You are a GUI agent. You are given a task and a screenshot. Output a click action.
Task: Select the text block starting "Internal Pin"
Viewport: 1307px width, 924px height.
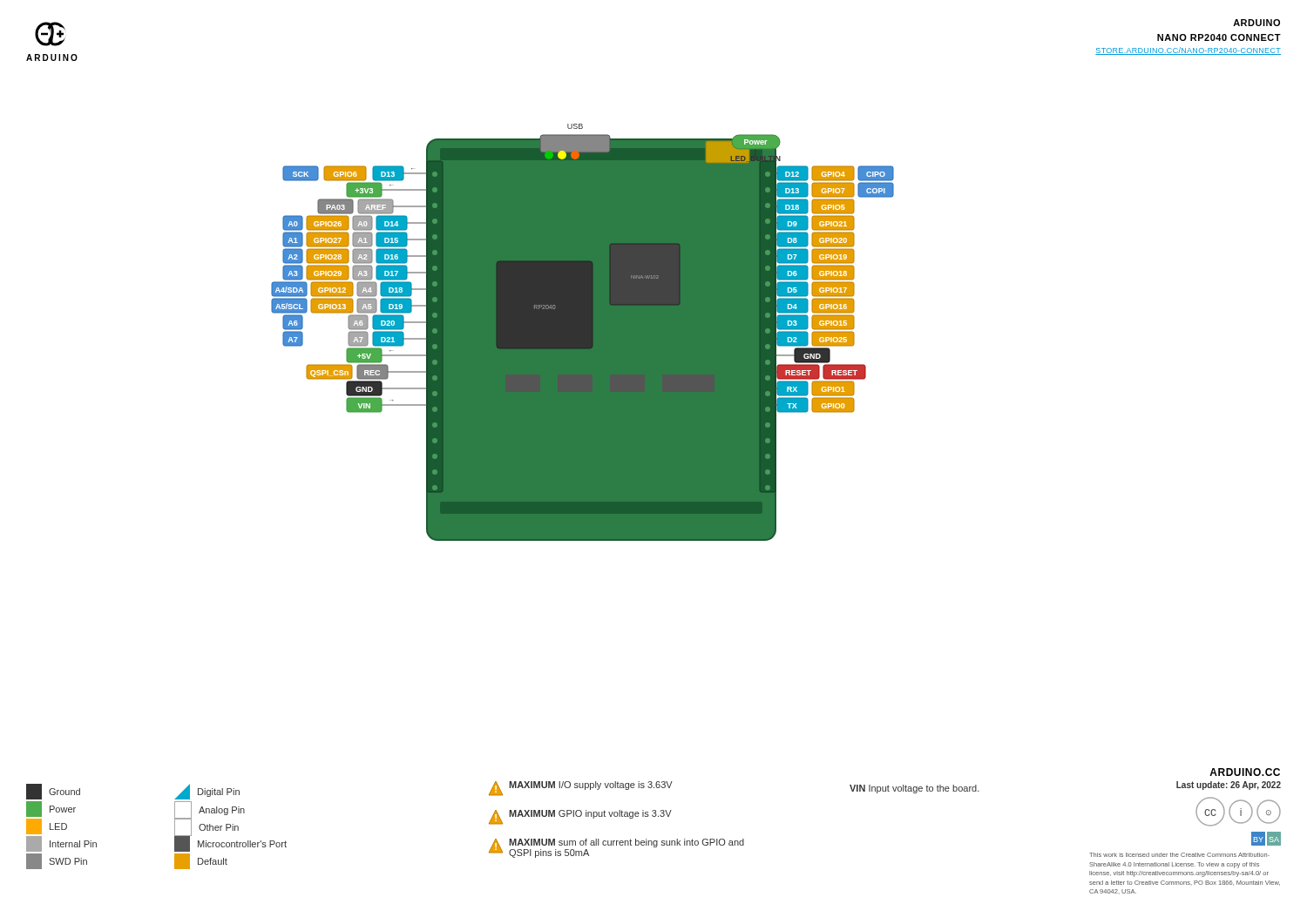click(x=62, y=844)
